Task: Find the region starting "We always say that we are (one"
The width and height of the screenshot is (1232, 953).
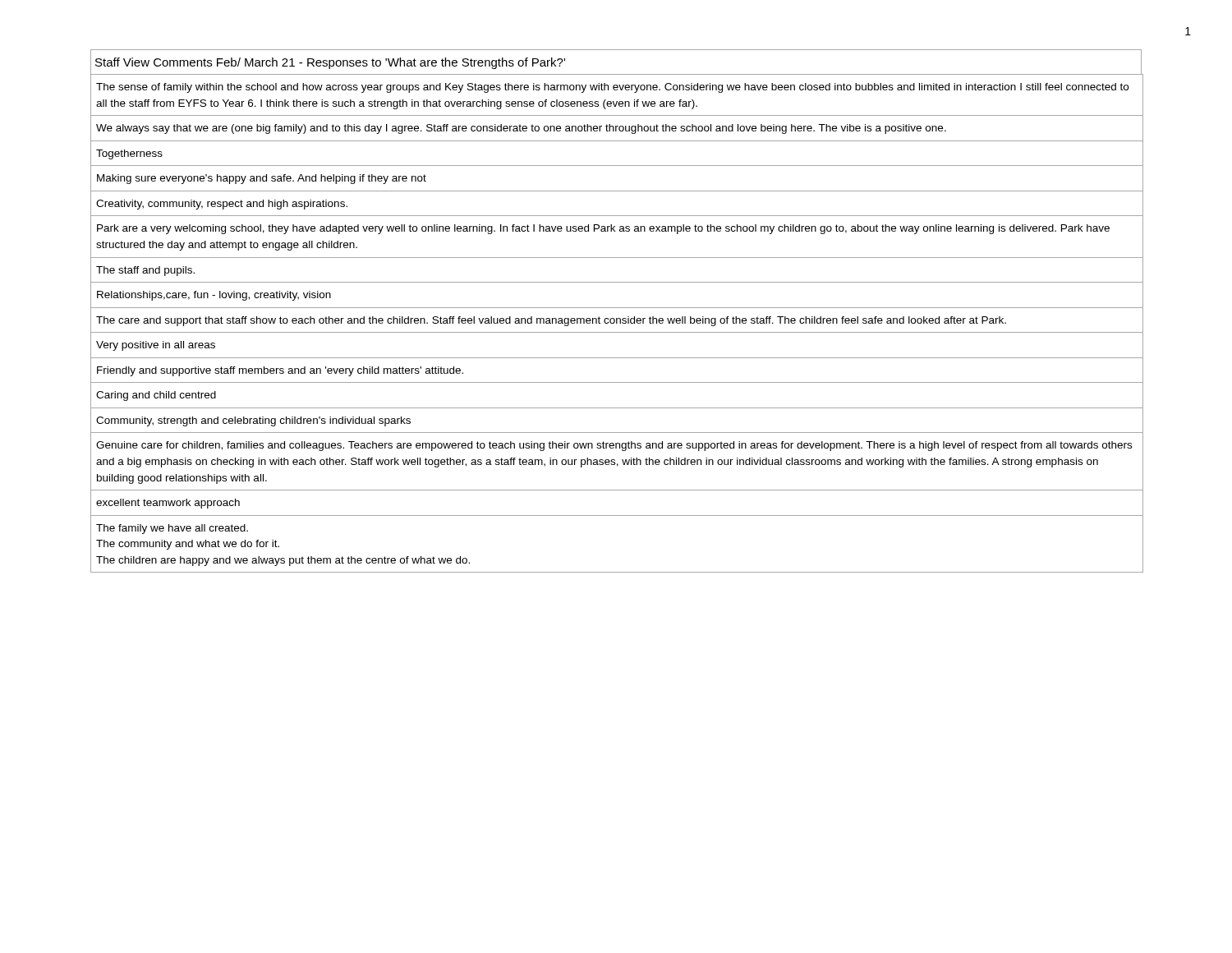Action: tap(521, 128)
